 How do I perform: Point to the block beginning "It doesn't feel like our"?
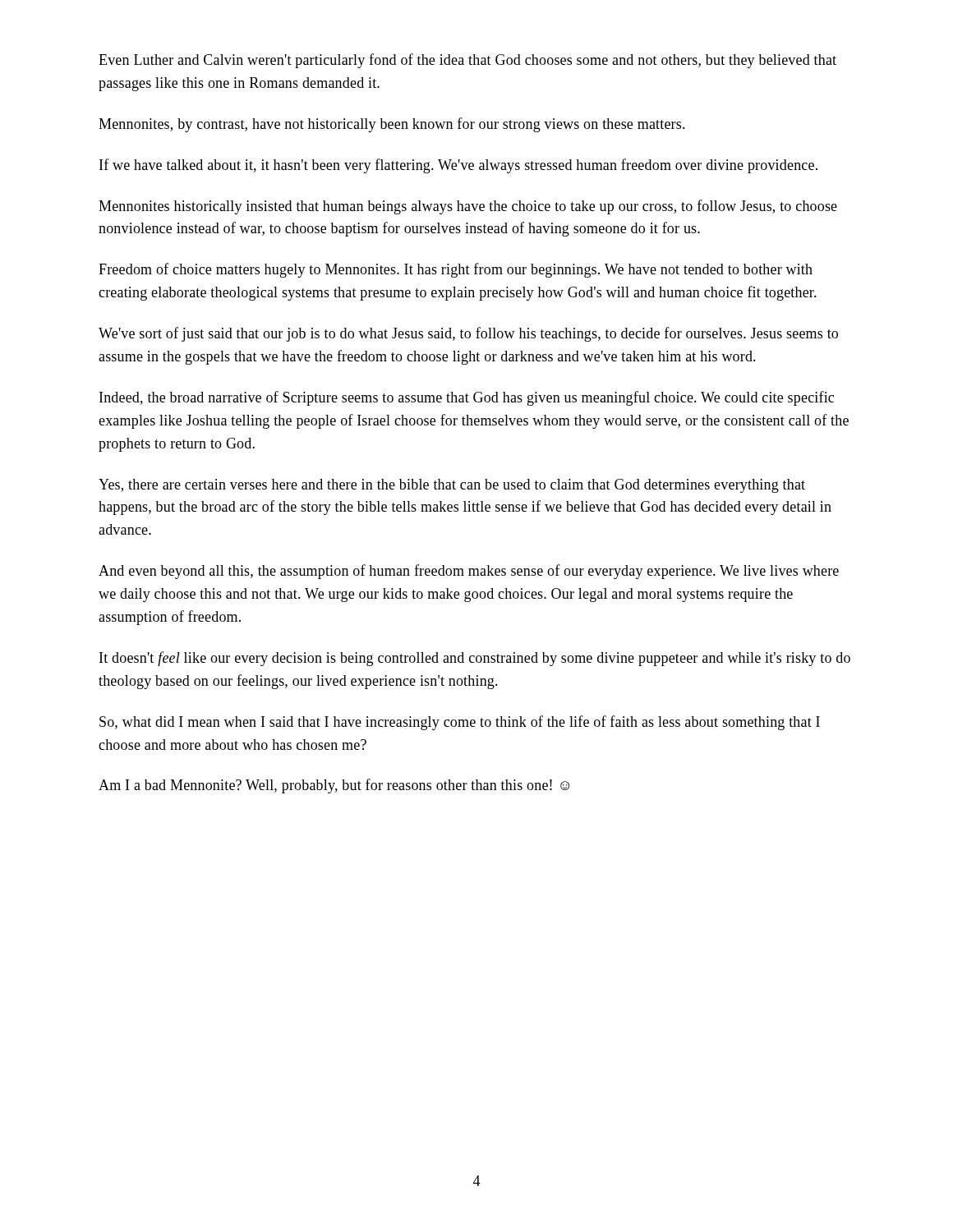coord(475,669)
